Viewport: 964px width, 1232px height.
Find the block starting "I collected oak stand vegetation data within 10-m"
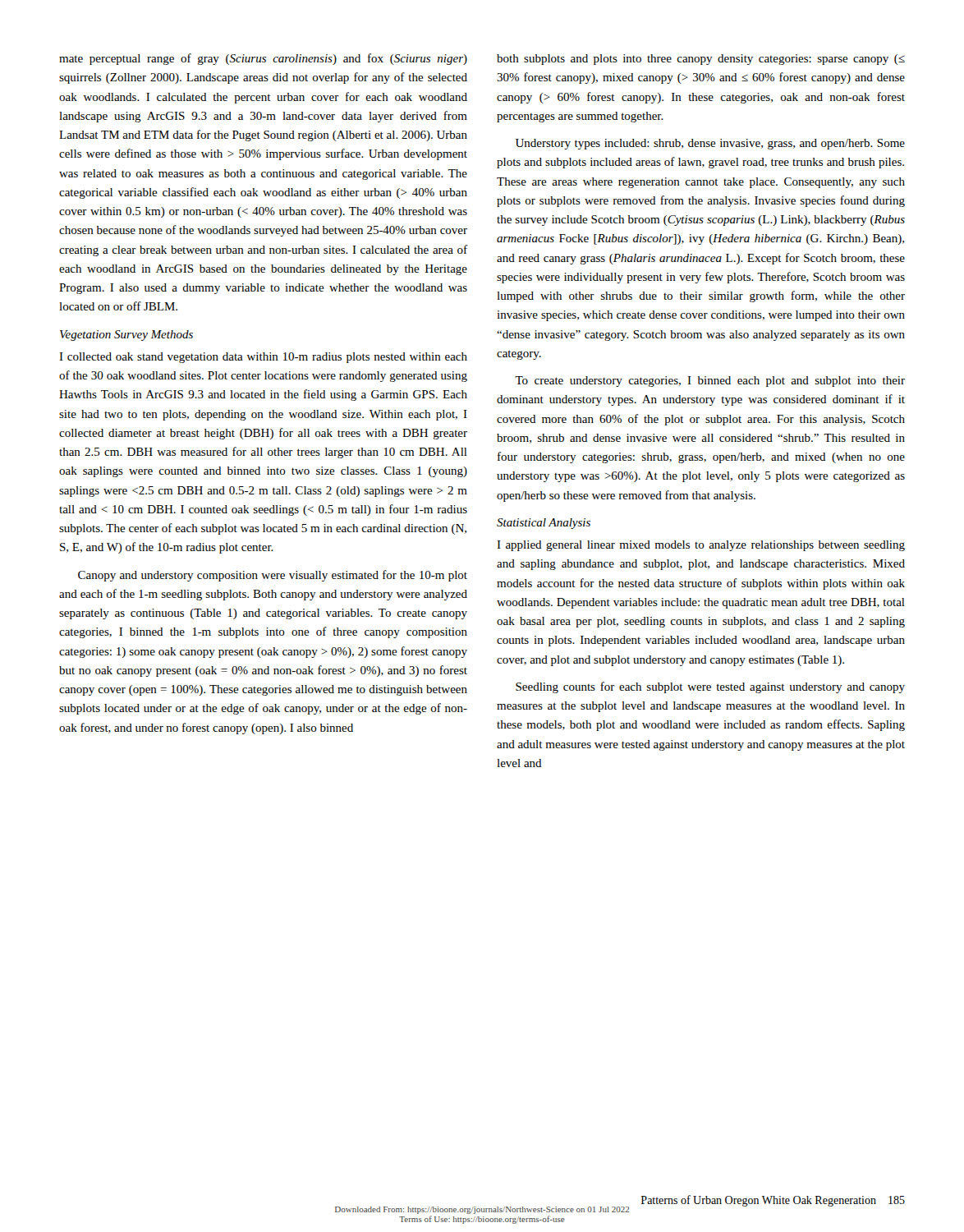263,542
